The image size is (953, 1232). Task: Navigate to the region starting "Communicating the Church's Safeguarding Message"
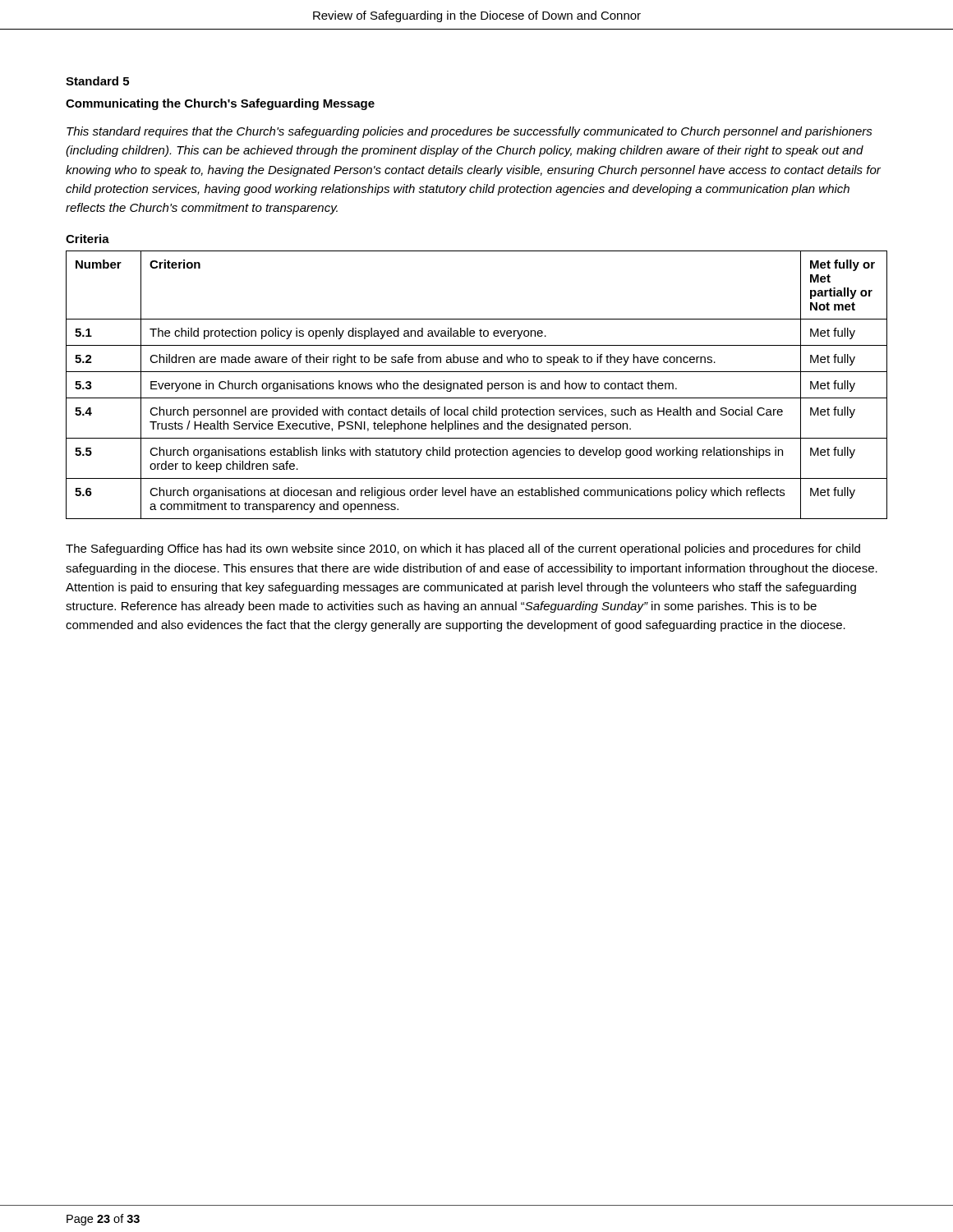tap(220, 103)
